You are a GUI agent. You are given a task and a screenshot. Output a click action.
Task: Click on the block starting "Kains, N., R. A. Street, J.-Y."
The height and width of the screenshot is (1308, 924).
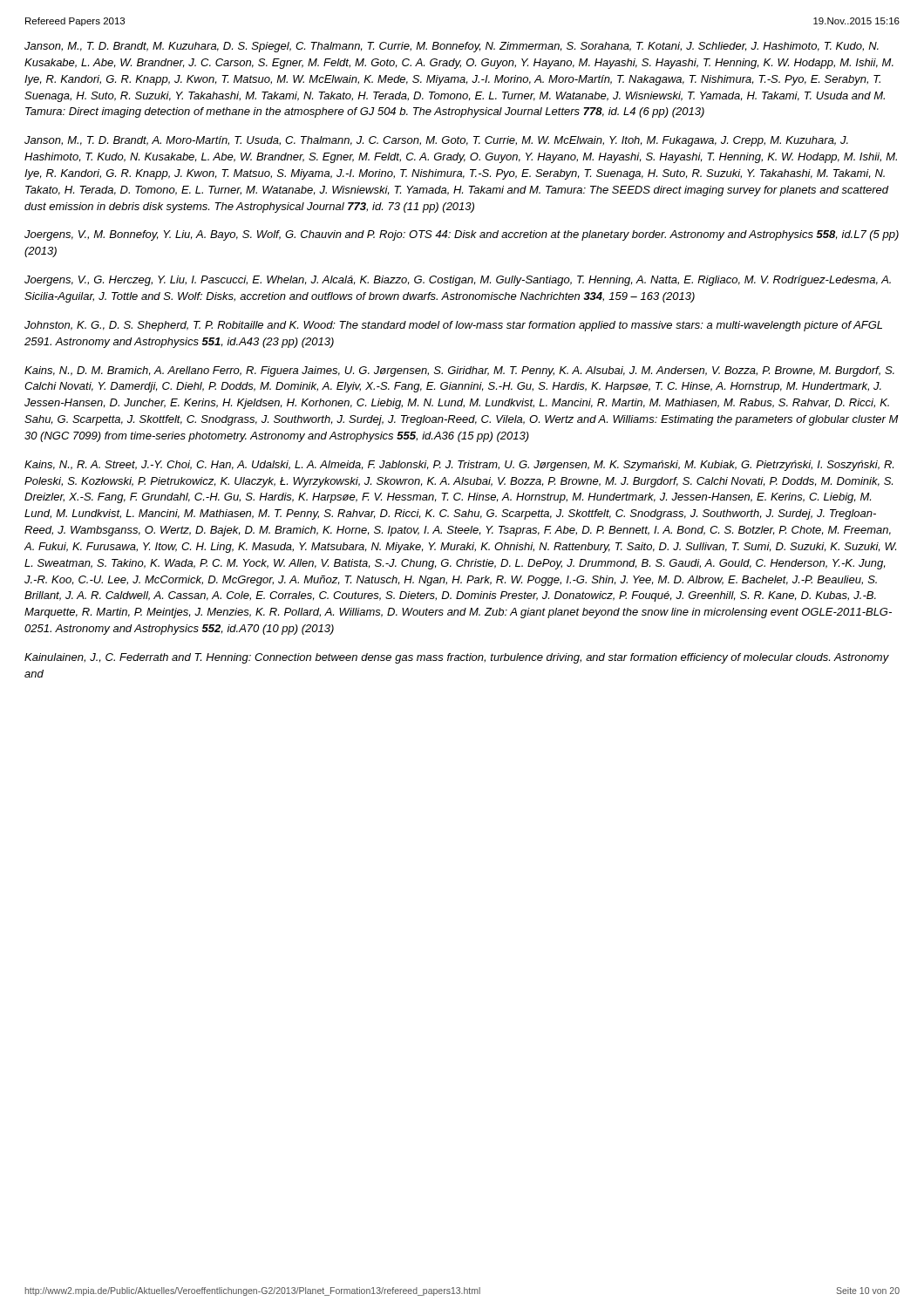pos(461,546)
